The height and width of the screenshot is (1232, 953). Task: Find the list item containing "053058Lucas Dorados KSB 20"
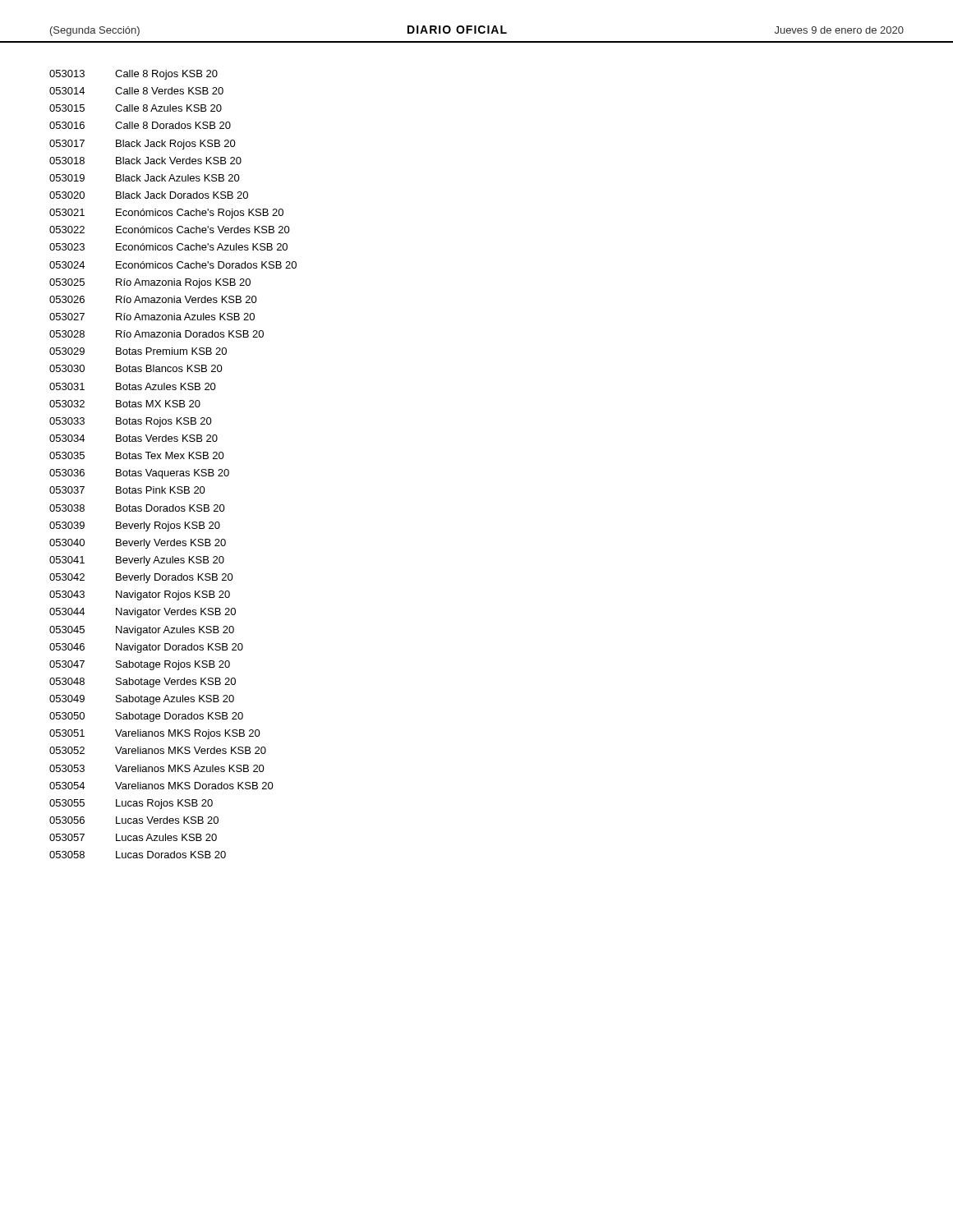pos(138,855)
